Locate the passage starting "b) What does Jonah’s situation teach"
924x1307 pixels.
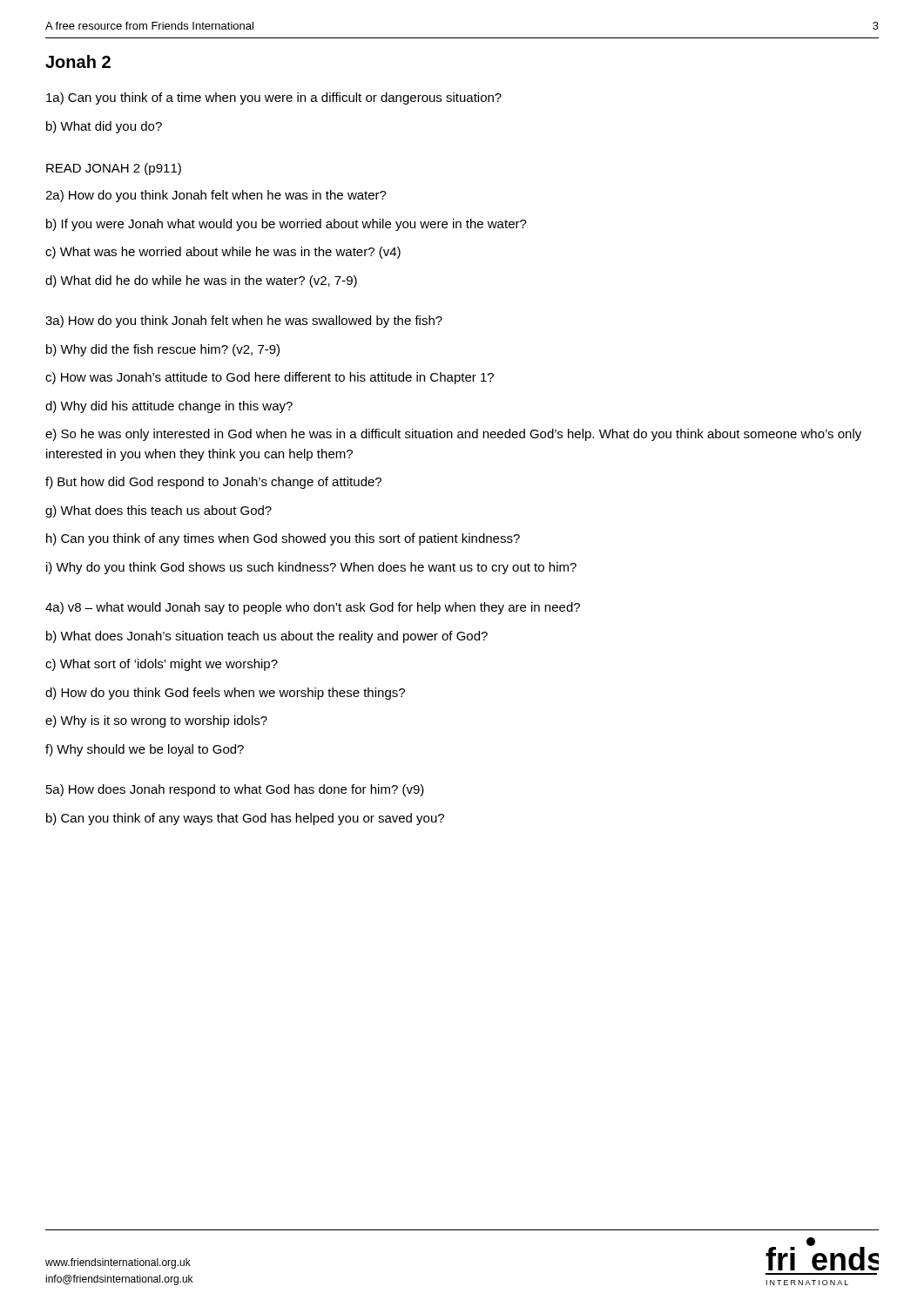pyautogui.click(x=267, y=635)
